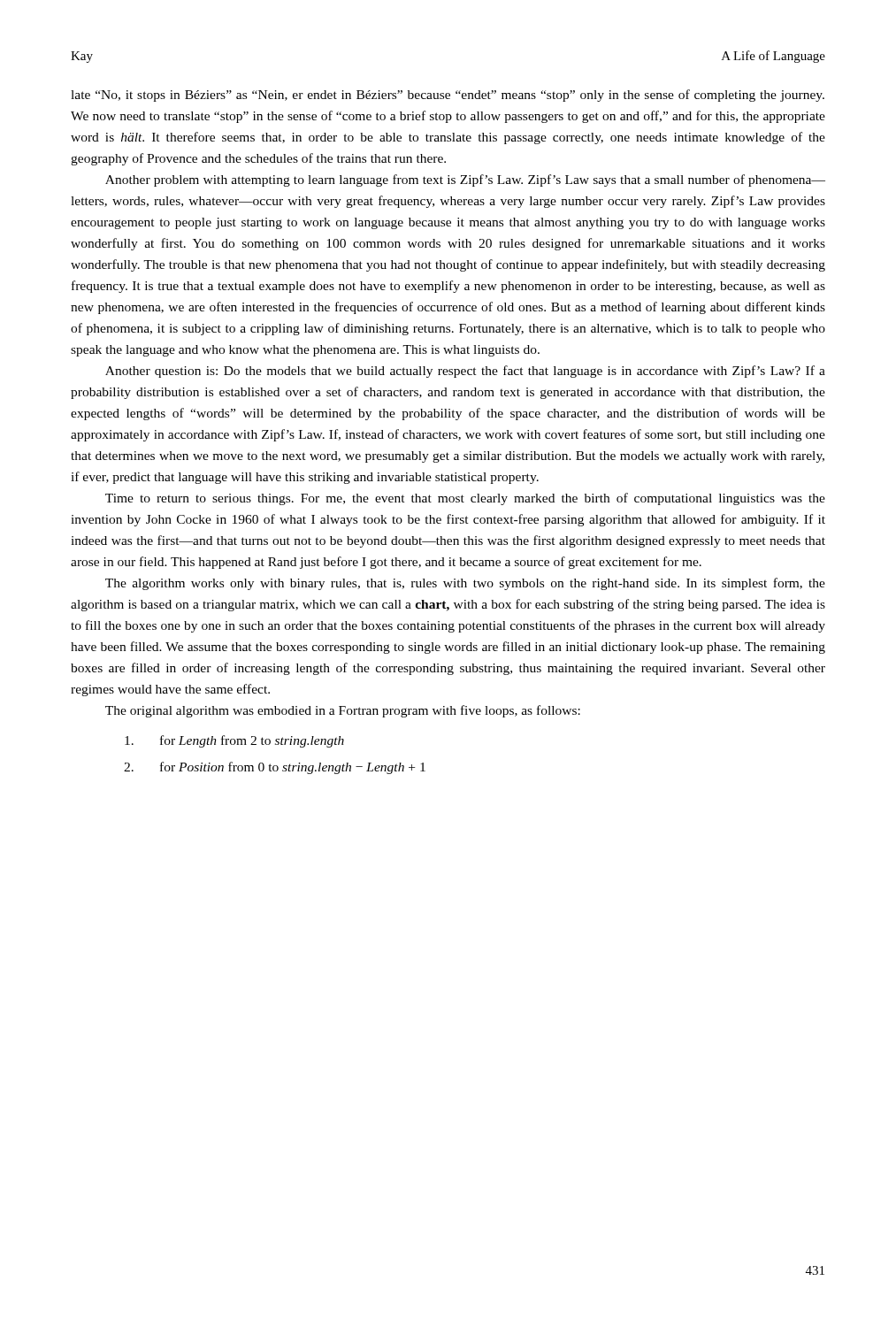Image resolution: width=896 pixels, height=1327 pixels.
Task: Find the text block that says "Time to return to serious things. For"
Action: 448,530
